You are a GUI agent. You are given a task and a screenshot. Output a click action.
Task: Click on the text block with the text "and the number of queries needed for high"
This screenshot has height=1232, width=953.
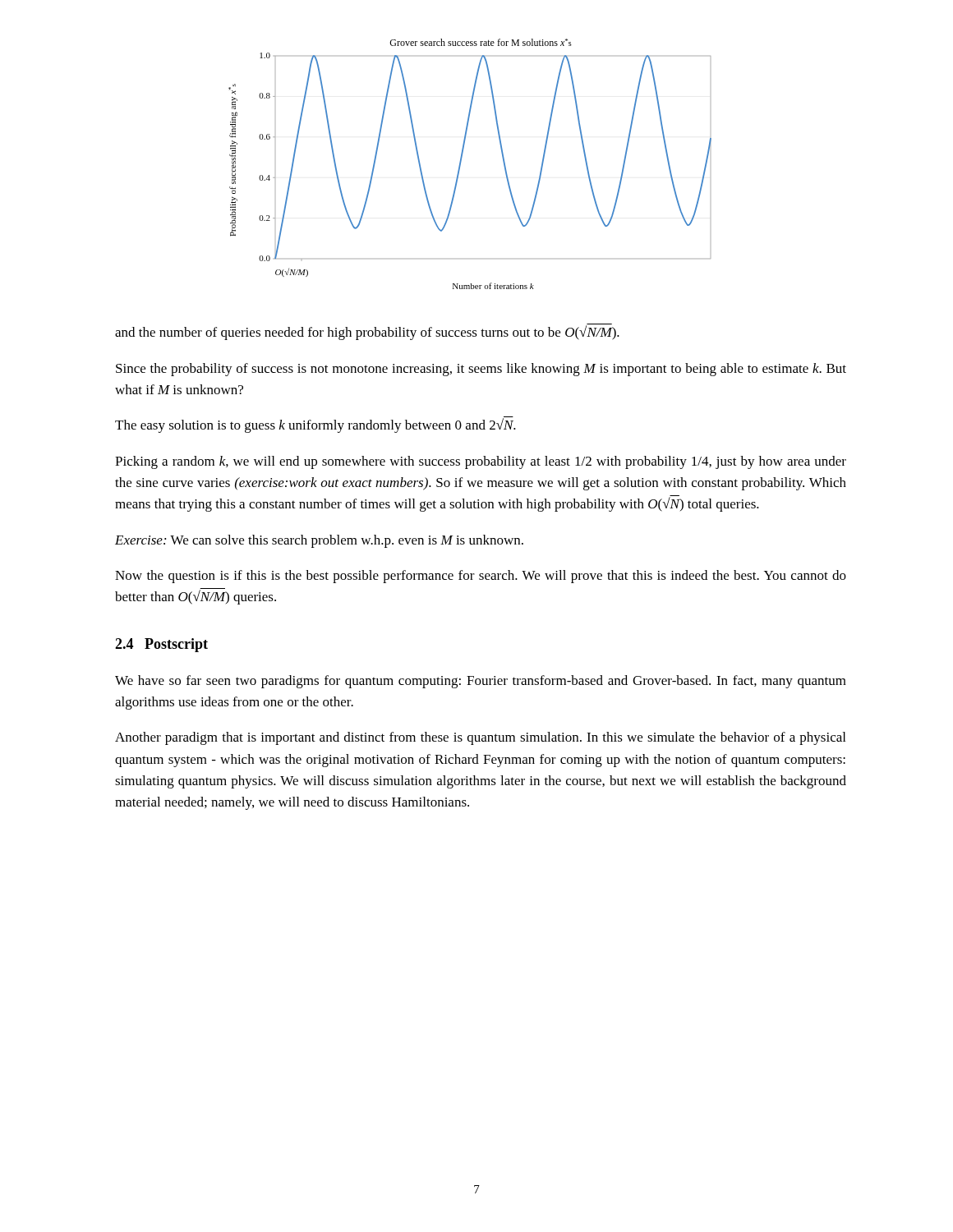click(x=367, y=333)
